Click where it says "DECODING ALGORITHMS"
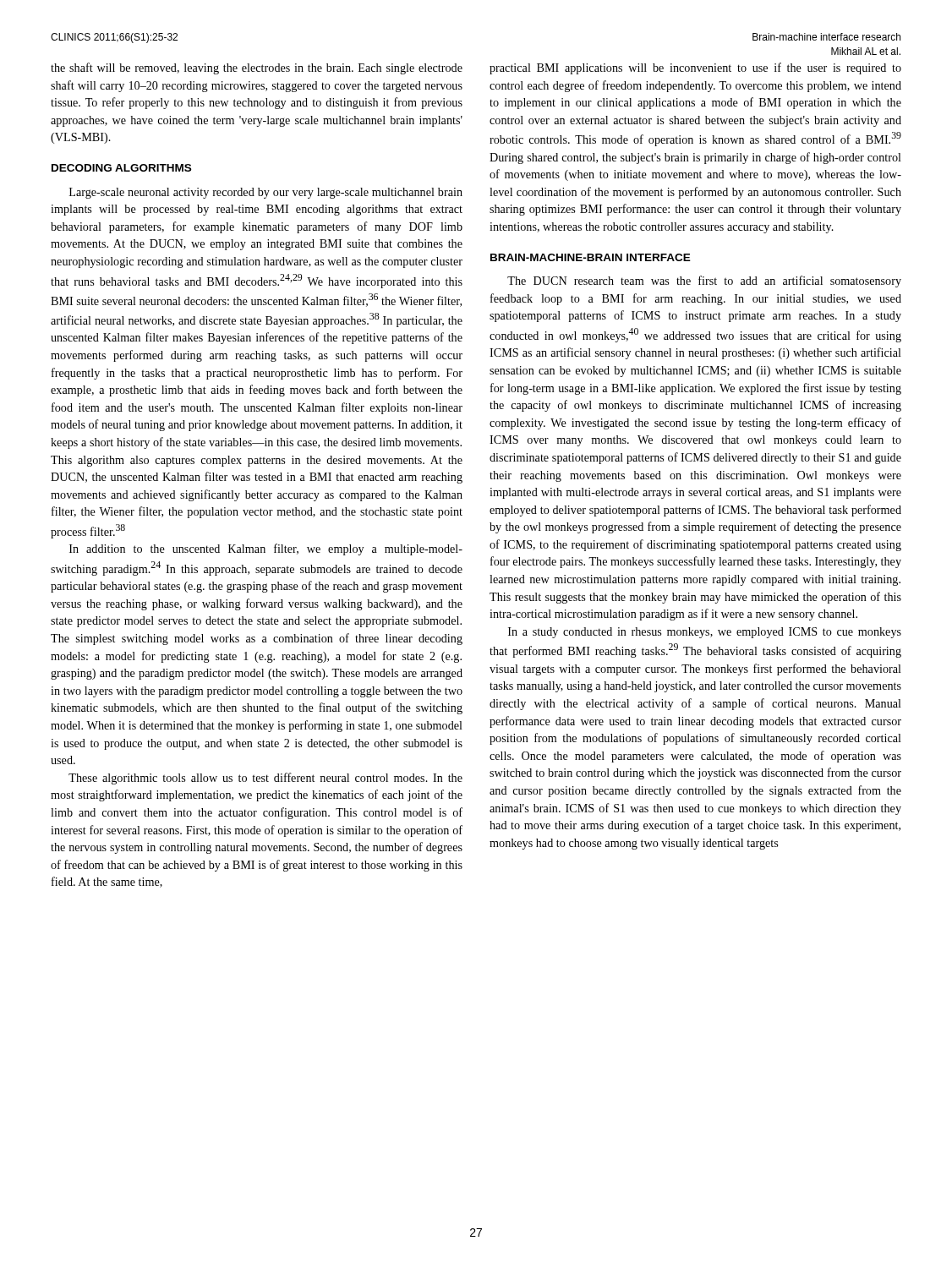This screenshot has width=952, height=1268. (121, 168)
